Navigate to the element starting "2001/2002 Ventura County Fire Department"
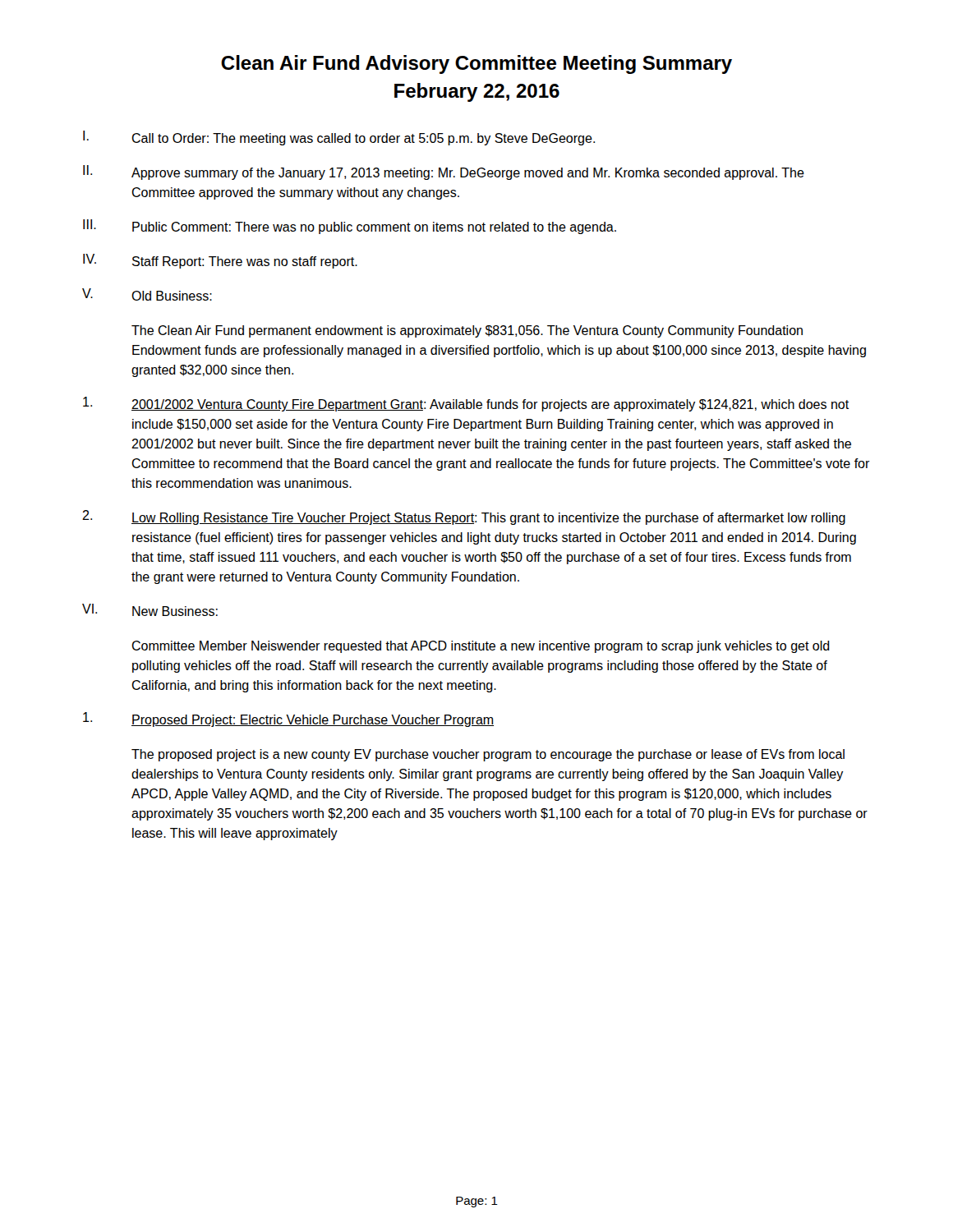 (x=476, y=445)
